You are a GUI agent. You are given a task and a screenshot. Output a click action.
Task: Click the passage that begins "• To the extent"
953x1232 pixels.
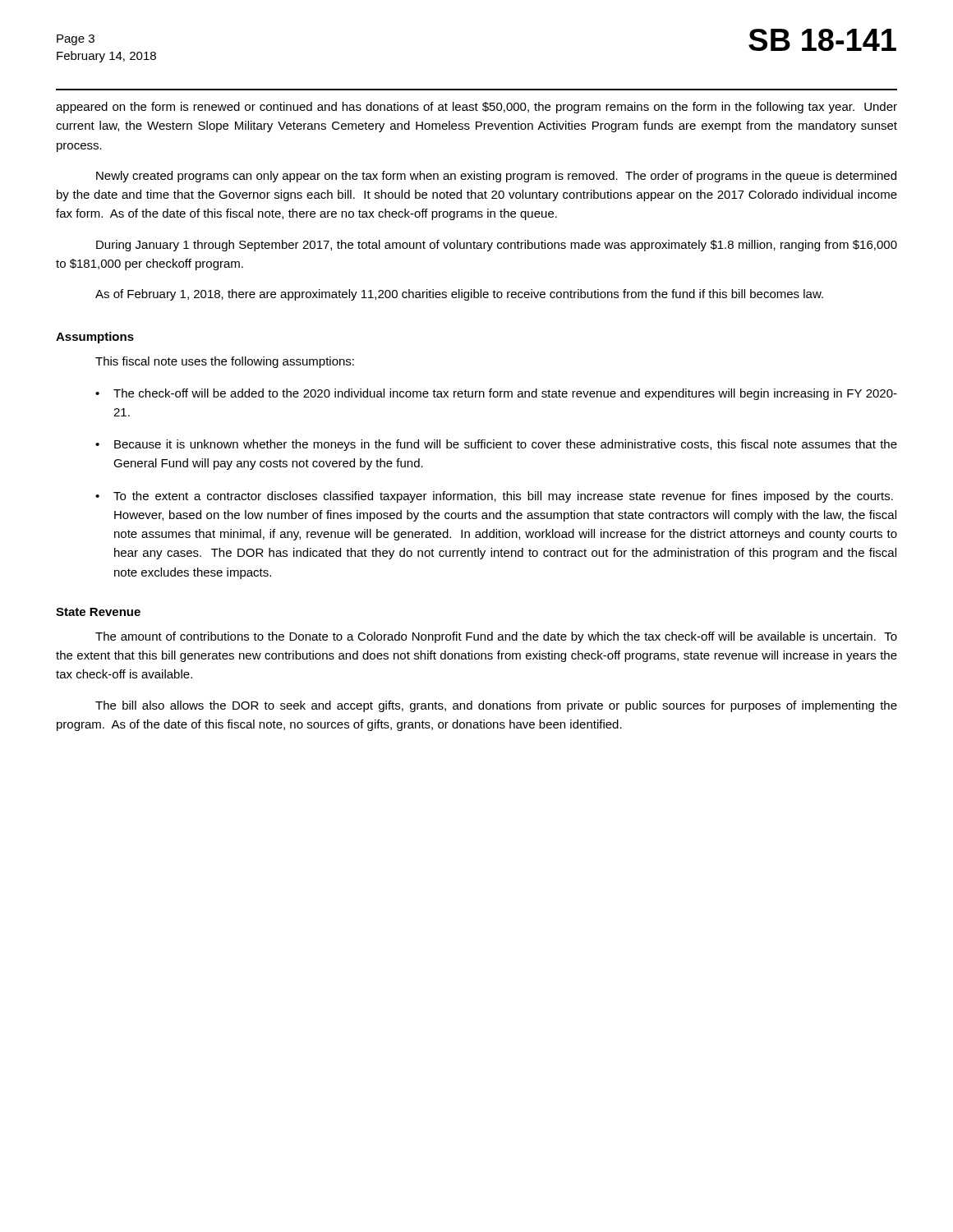click(496, 534)
